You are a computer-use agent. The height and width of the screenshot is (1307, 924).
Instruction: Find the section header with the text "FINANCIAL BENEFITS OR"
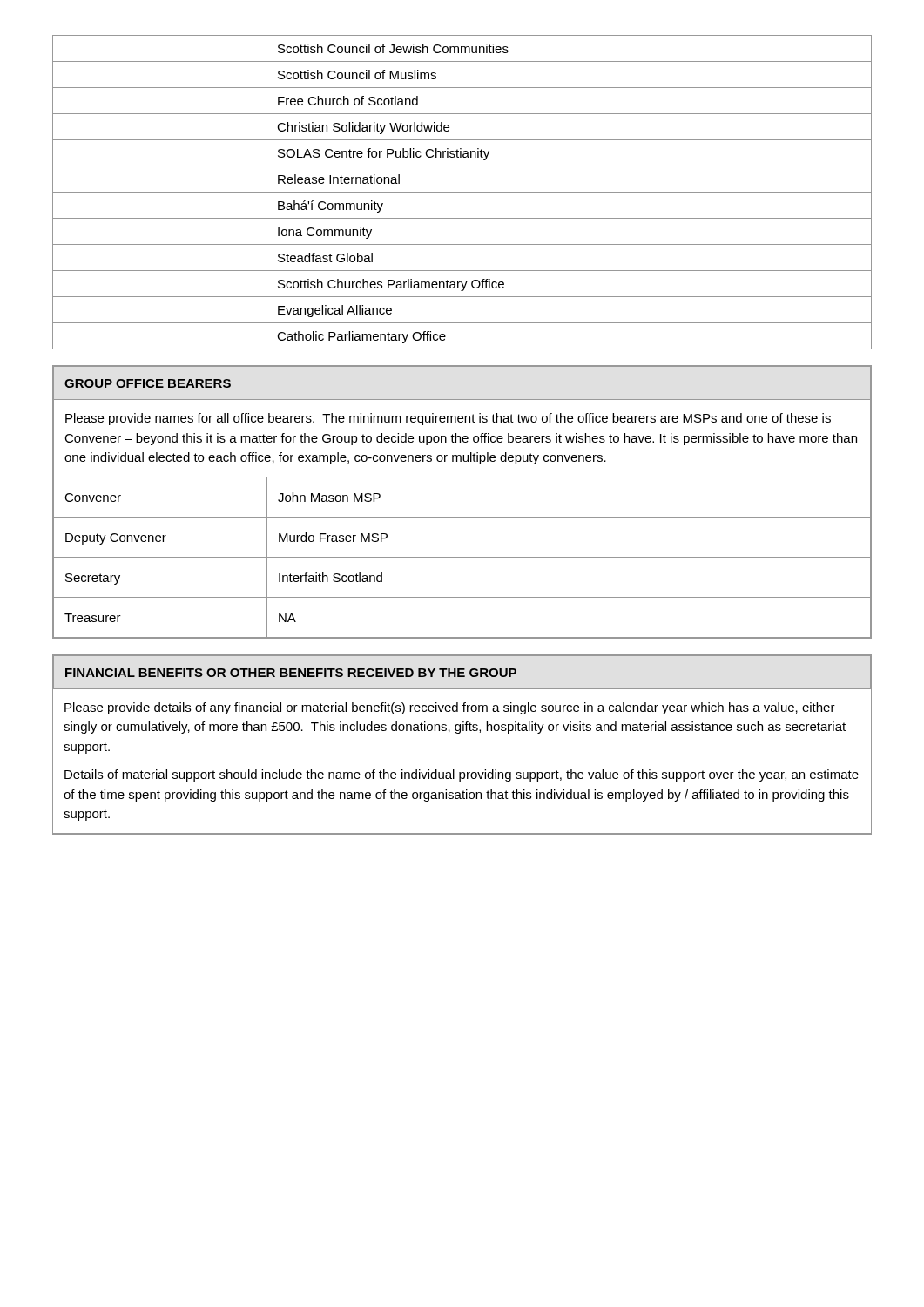(x=291, y=672)
